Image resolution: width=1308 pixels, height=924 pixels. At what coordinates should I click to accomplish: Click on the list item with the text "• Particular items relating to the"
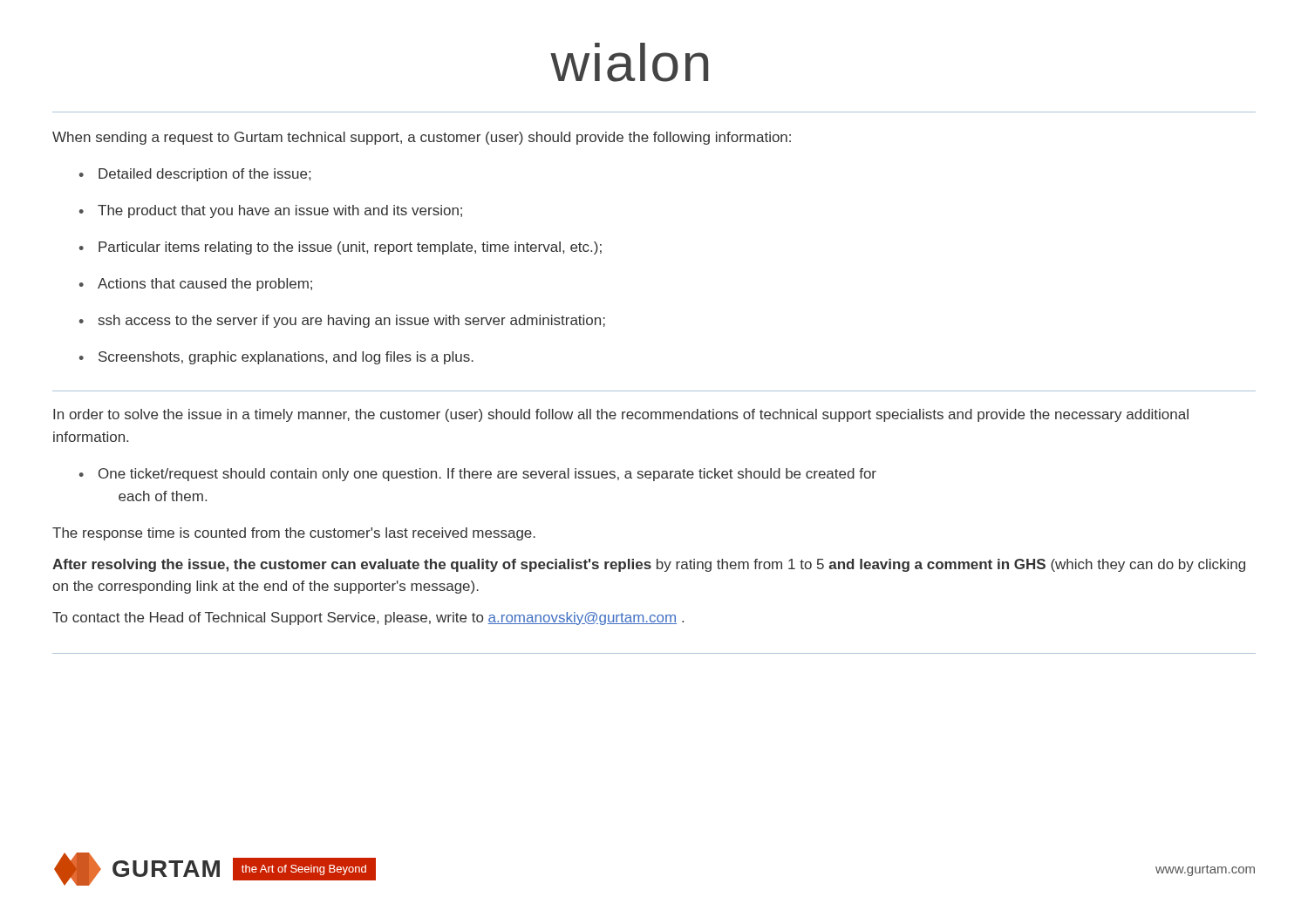341,248
